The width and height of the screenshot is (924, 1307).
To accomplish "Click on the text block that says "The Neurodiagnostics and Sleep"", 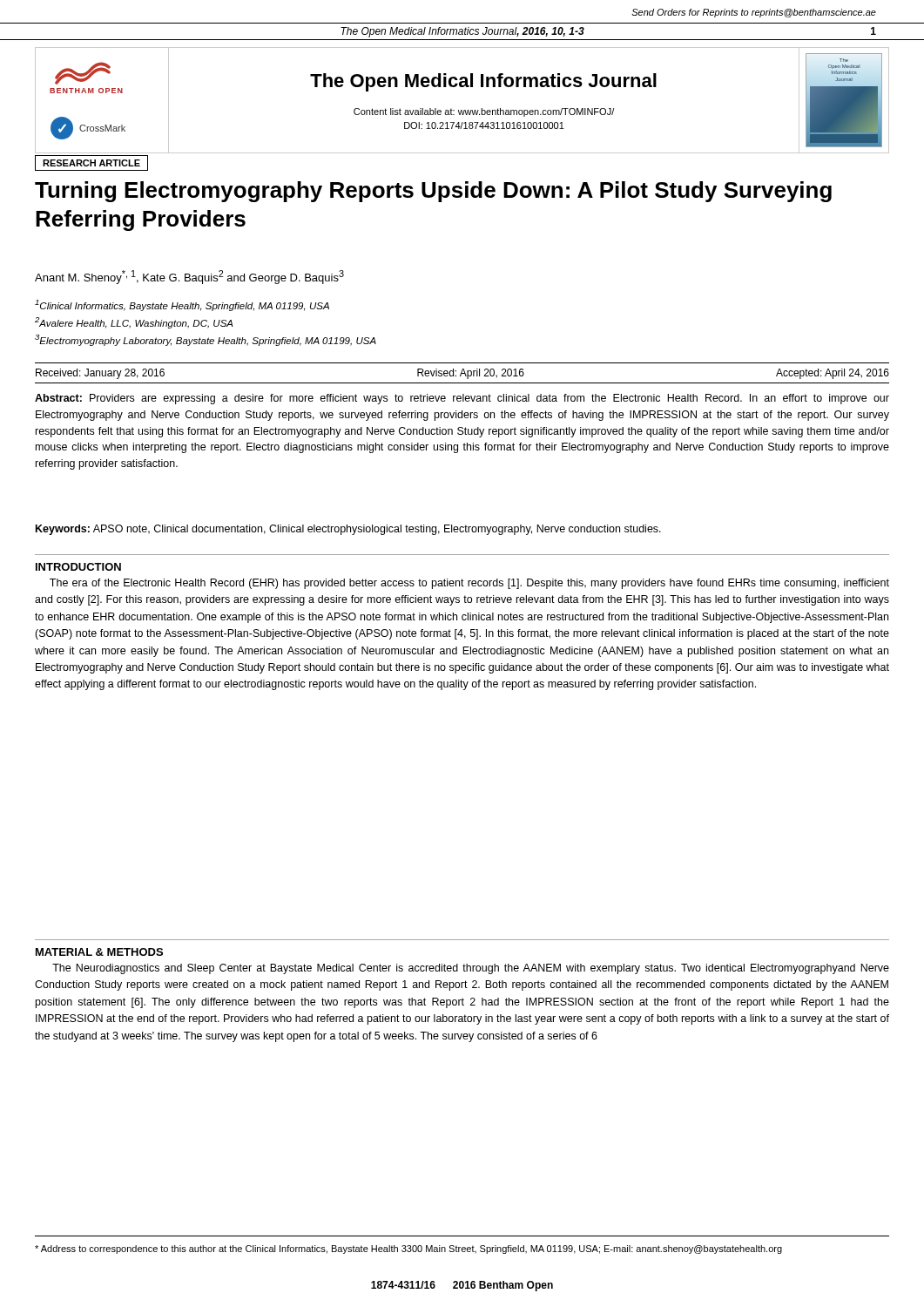I will point(462,1002).
